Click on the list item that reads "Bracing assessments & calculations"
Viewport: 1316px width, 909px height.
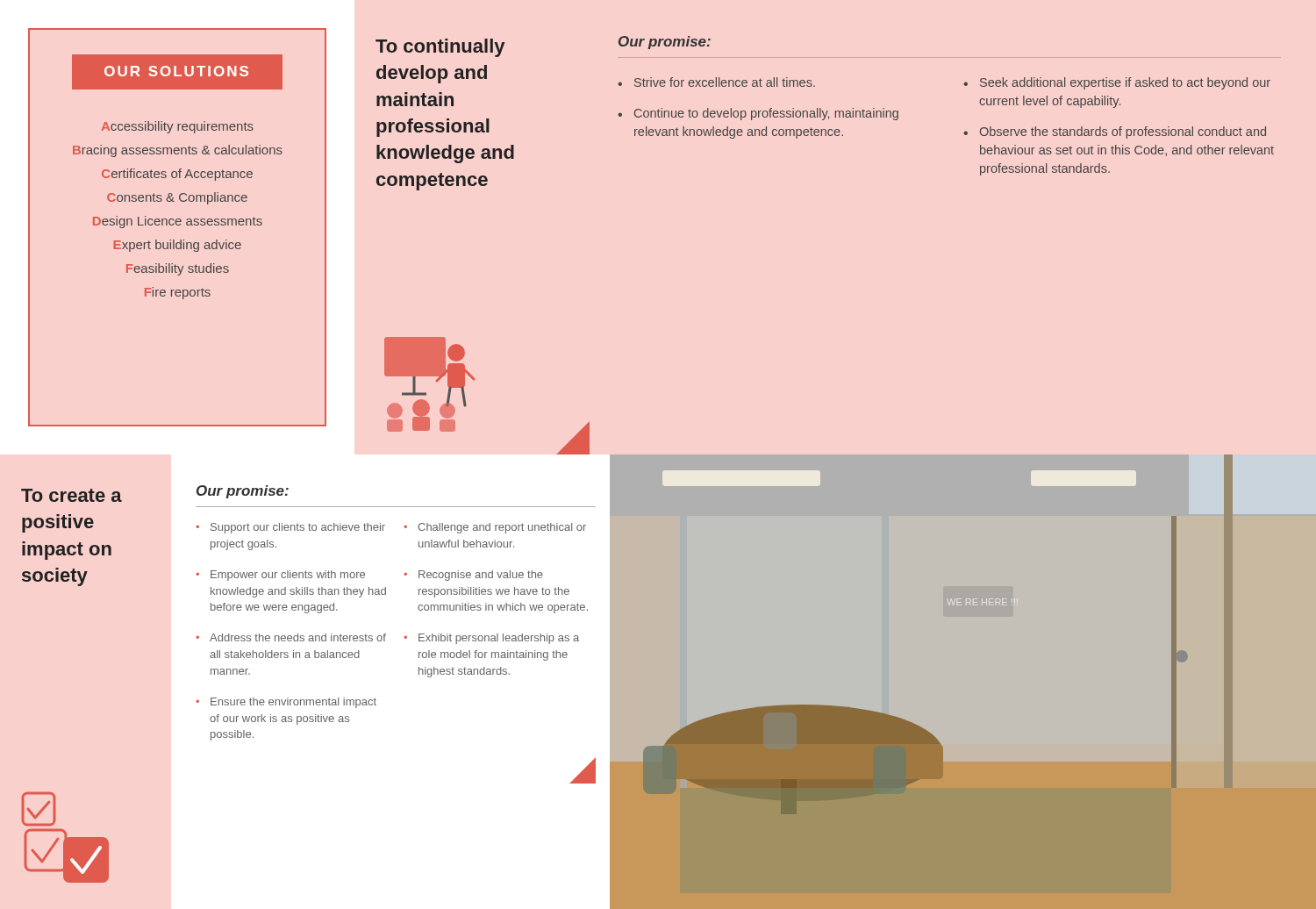[177, 150]
